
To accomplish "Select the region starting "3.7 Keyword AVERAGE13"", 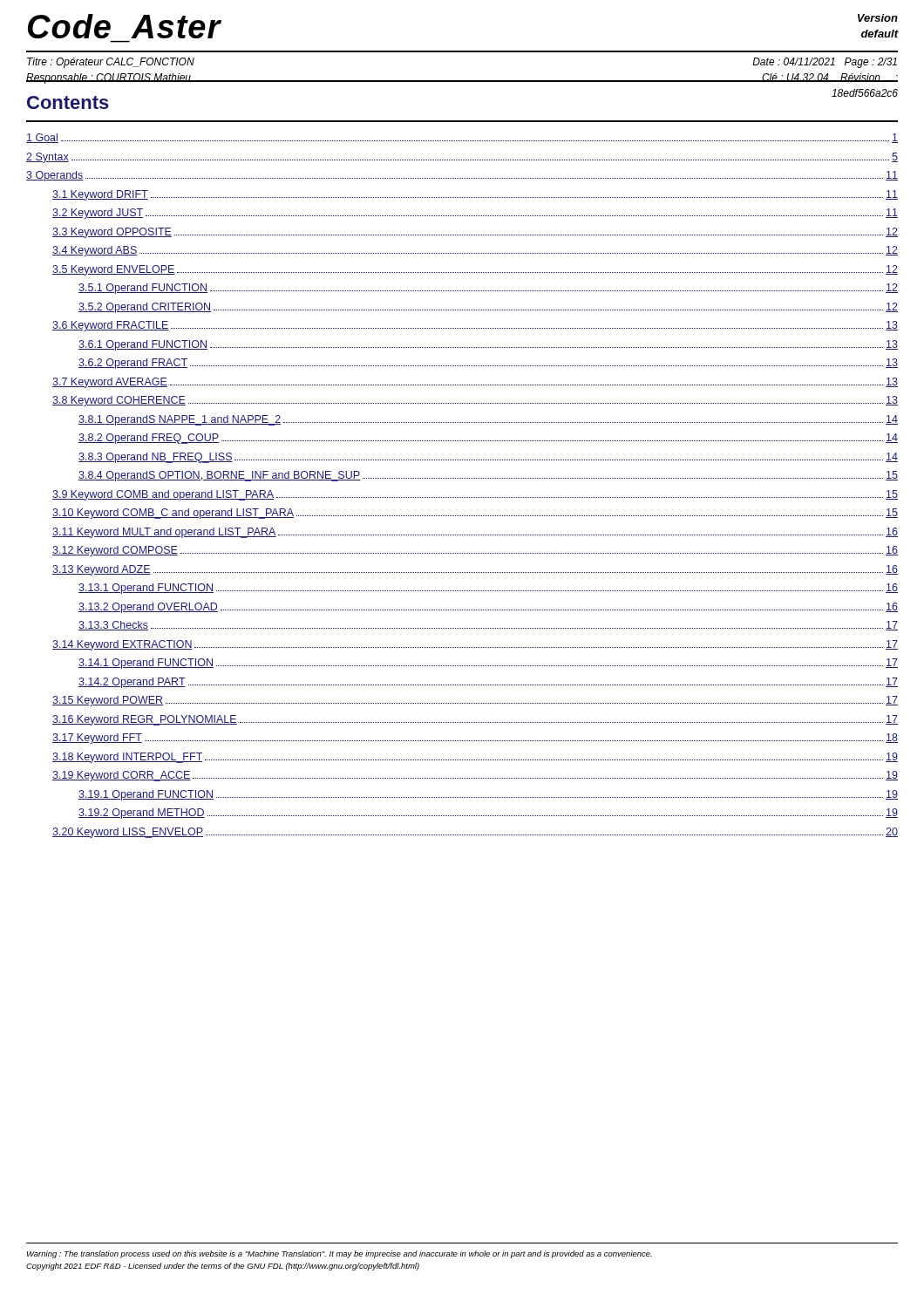I will click(x=475, y=382).
